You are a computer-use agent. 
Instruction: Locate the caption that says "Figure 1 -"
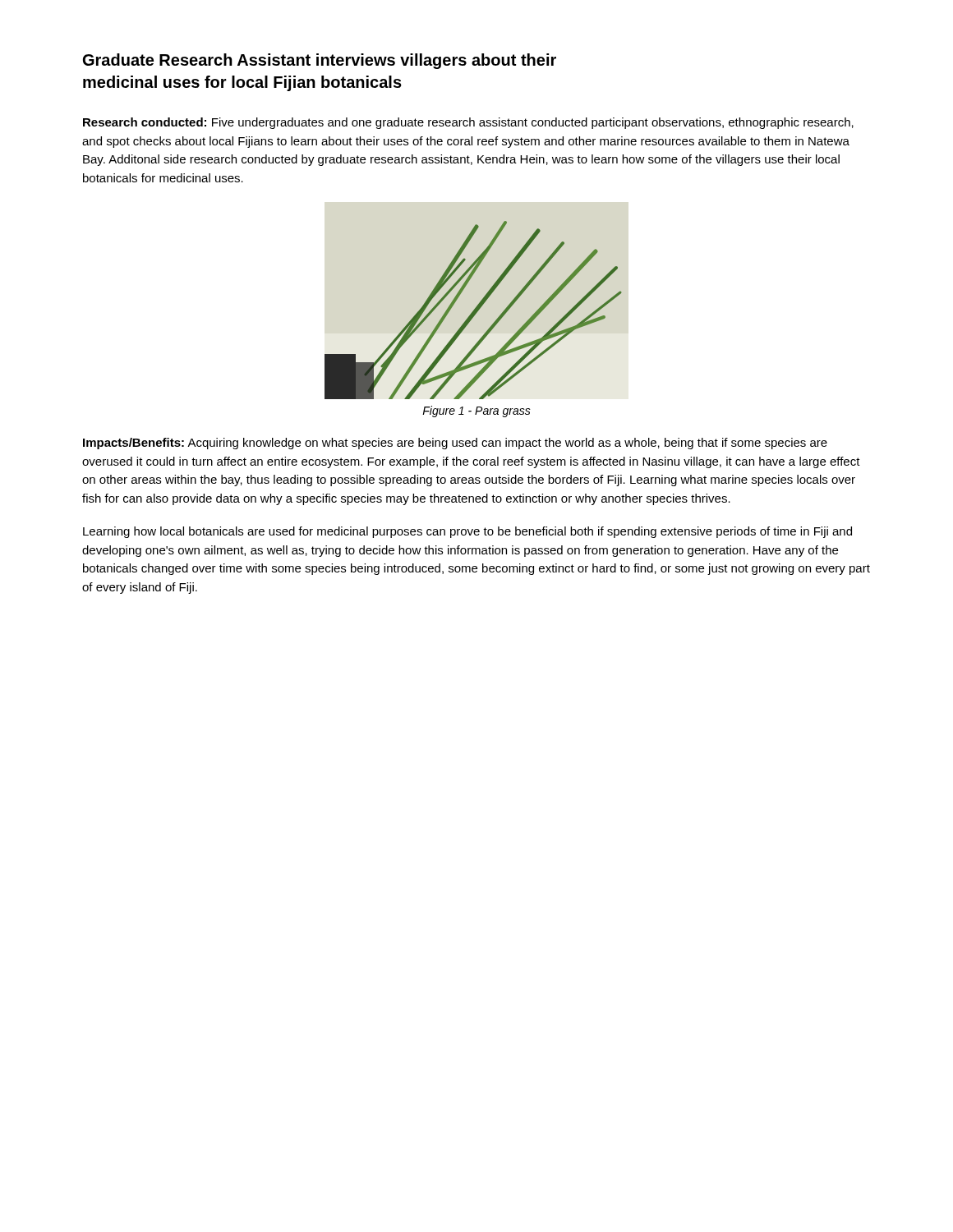476,411
